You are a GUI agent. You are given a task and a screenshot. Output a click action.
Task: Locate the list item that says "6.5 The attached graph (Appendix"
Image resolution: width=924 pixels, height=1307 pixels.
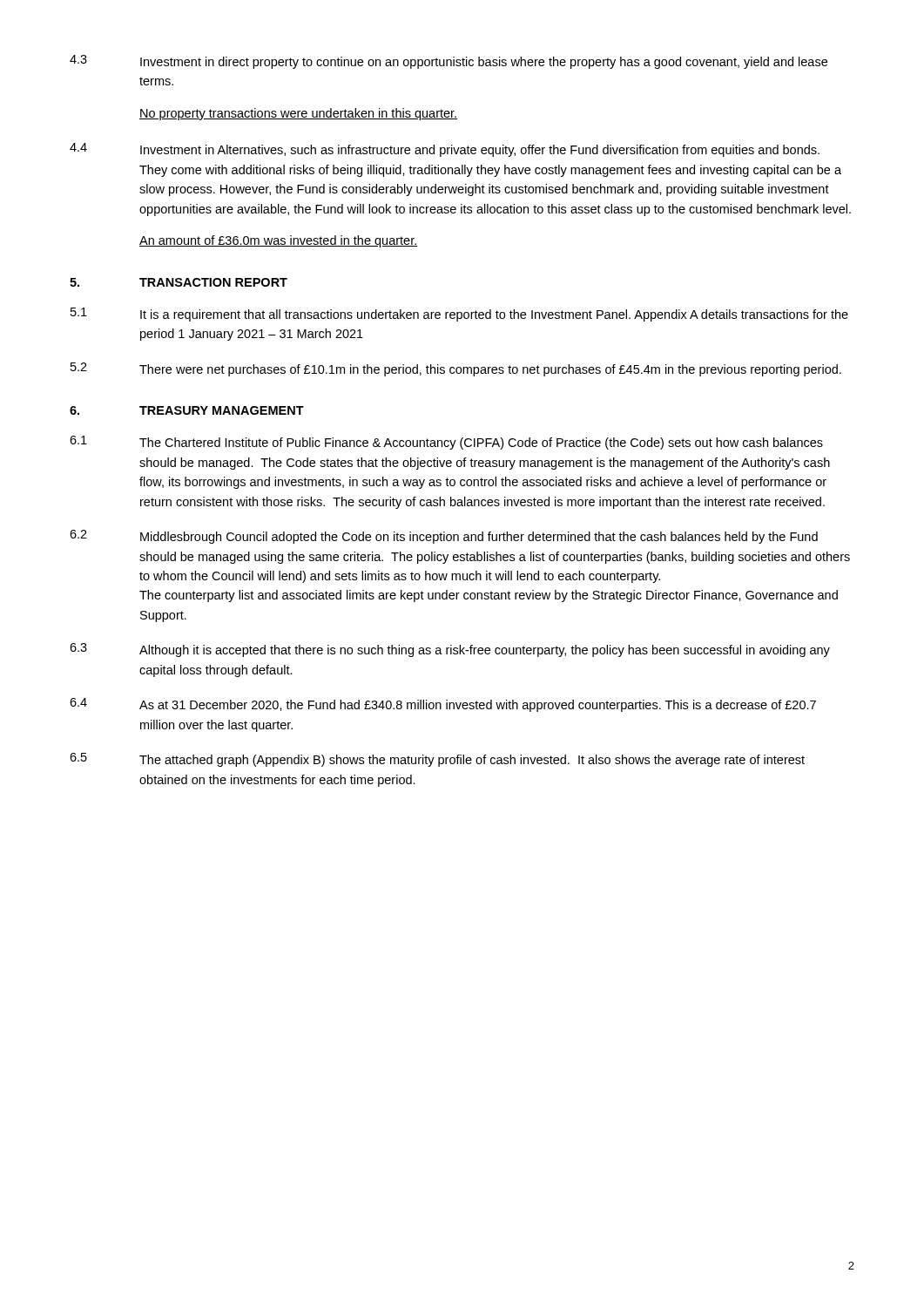tap(462, 770)
